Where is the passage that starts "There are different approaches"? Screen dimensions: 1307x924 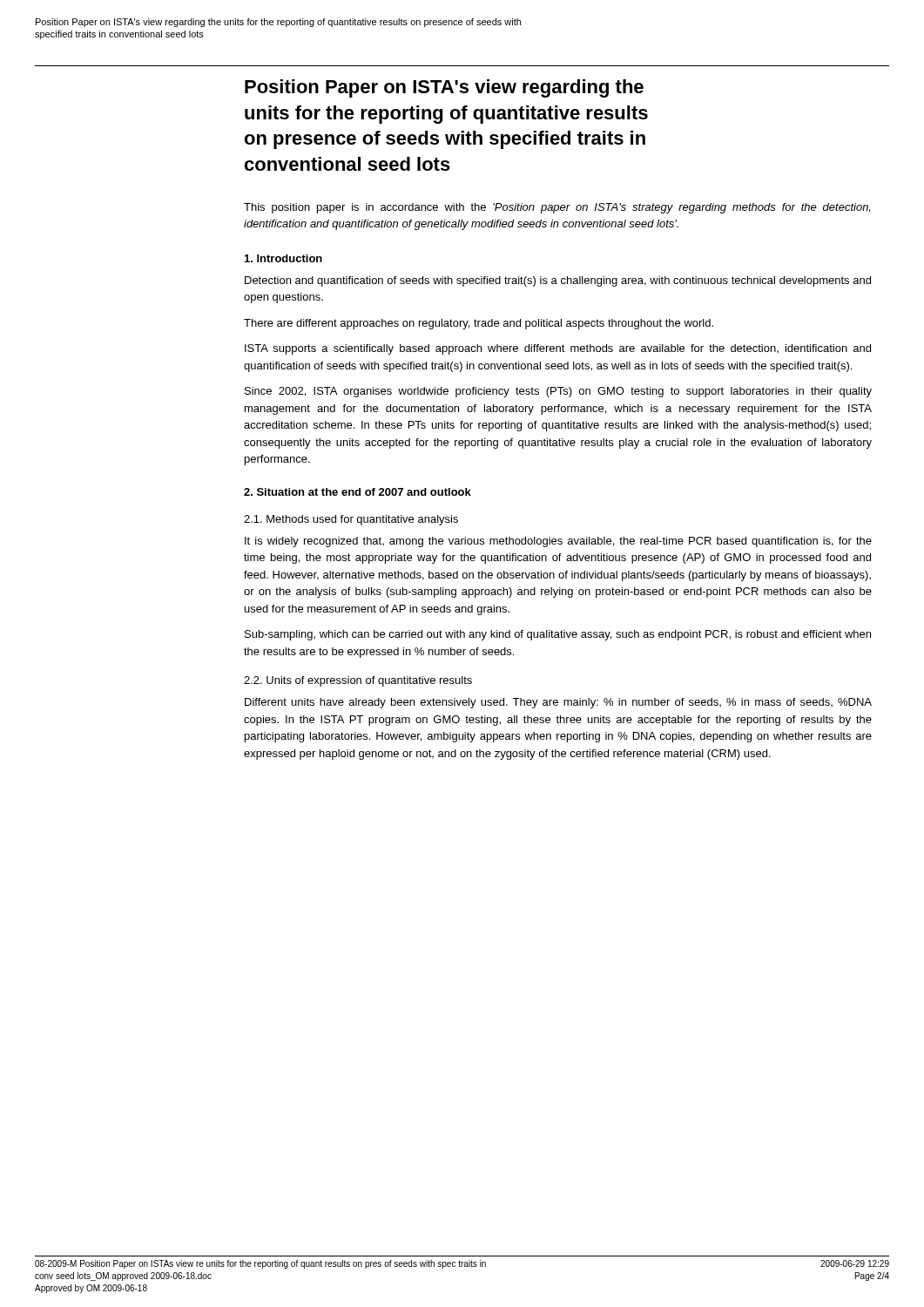click(x=479, y=323)
